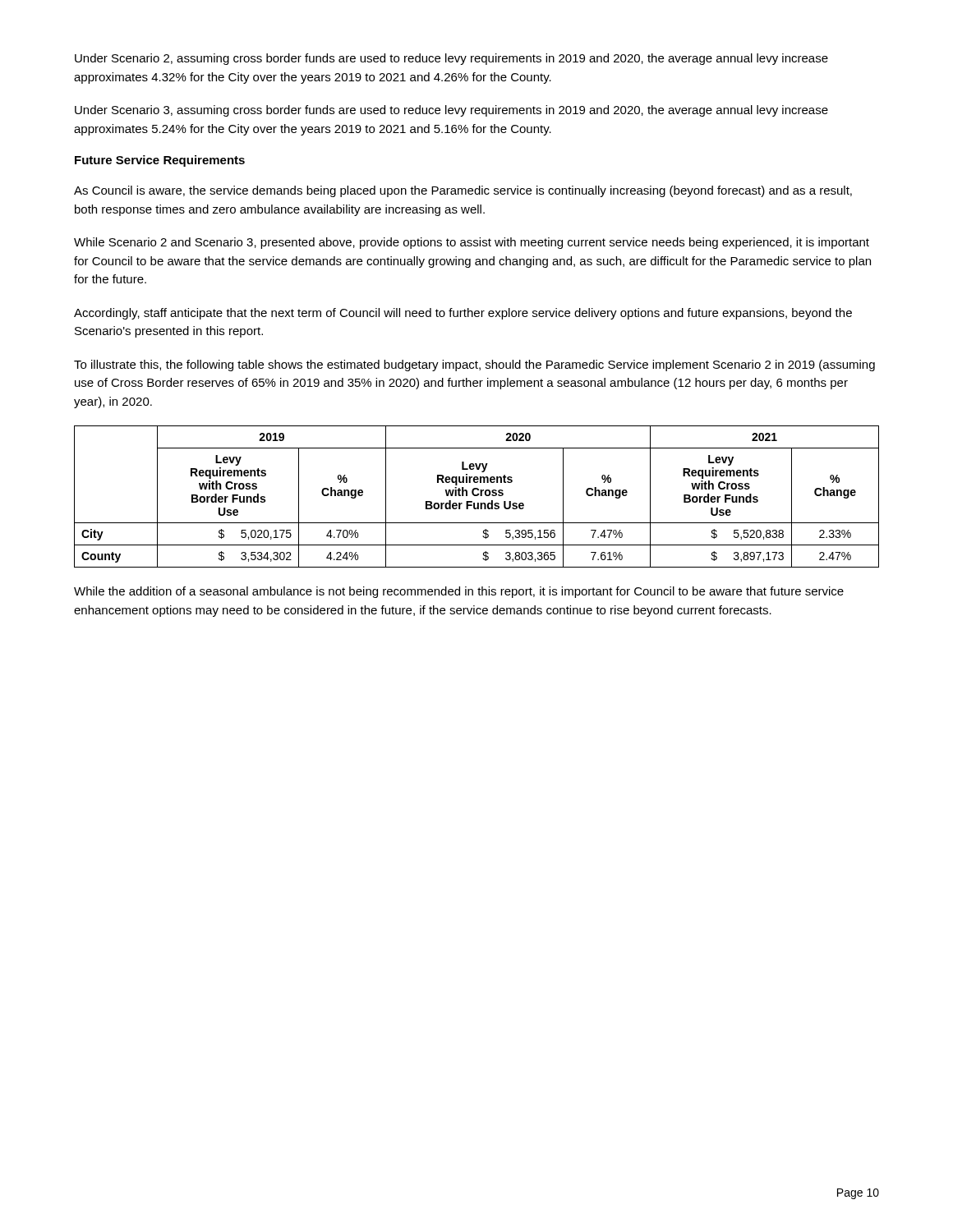Click on the block starting "Under Scenario 2, assuming cross"
Screen dimensions: 1232x953
pyautogui.click(x=451, y=67)
